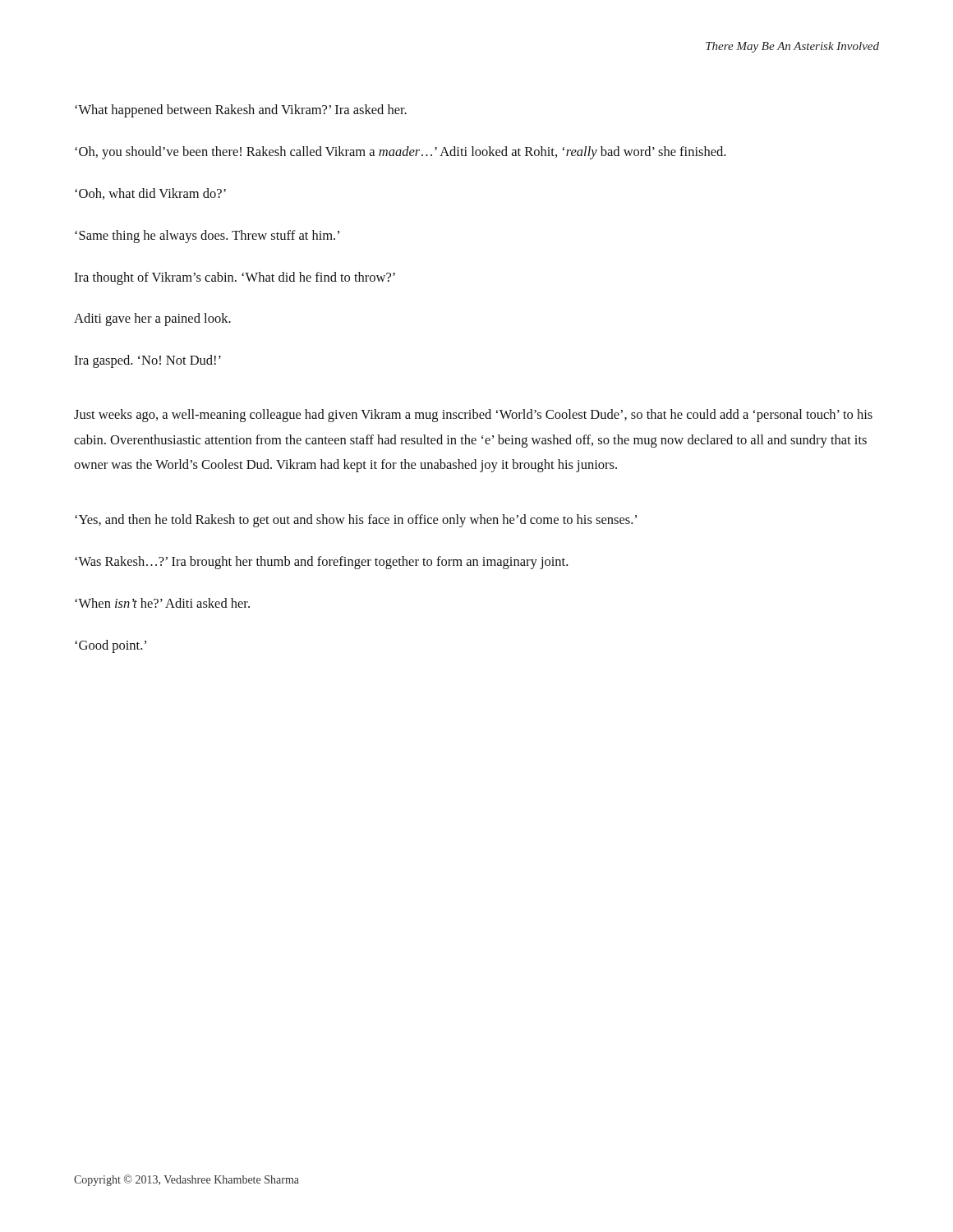This screenshot has width=953, height=1232.
Task: Select the text that reads "‘Ooh, what did Vikram do?’"
Action: [150, 193]
